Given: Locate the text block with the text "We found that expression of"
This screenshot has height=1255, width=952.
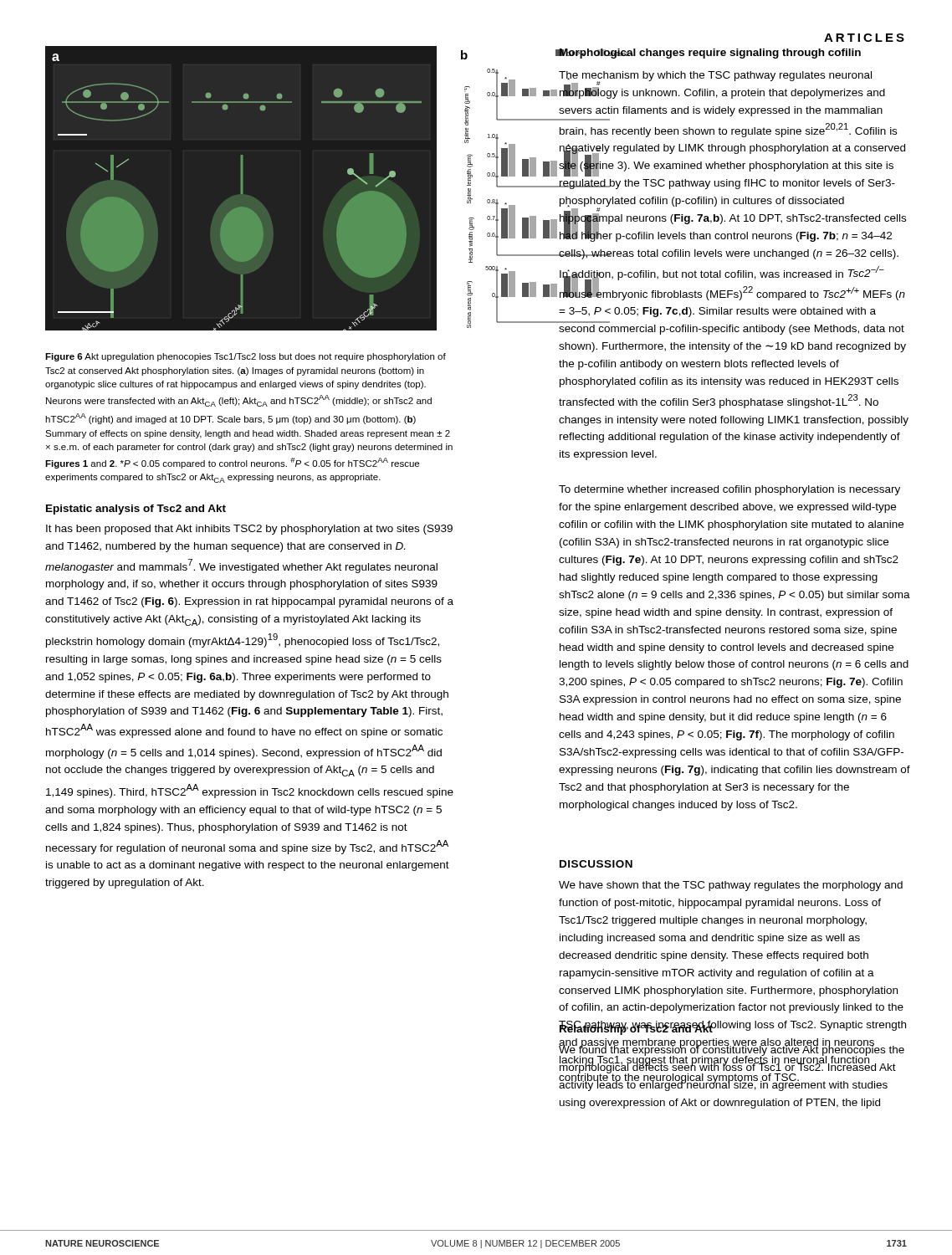Looking at the screenshot, I should pos(732,1076).
